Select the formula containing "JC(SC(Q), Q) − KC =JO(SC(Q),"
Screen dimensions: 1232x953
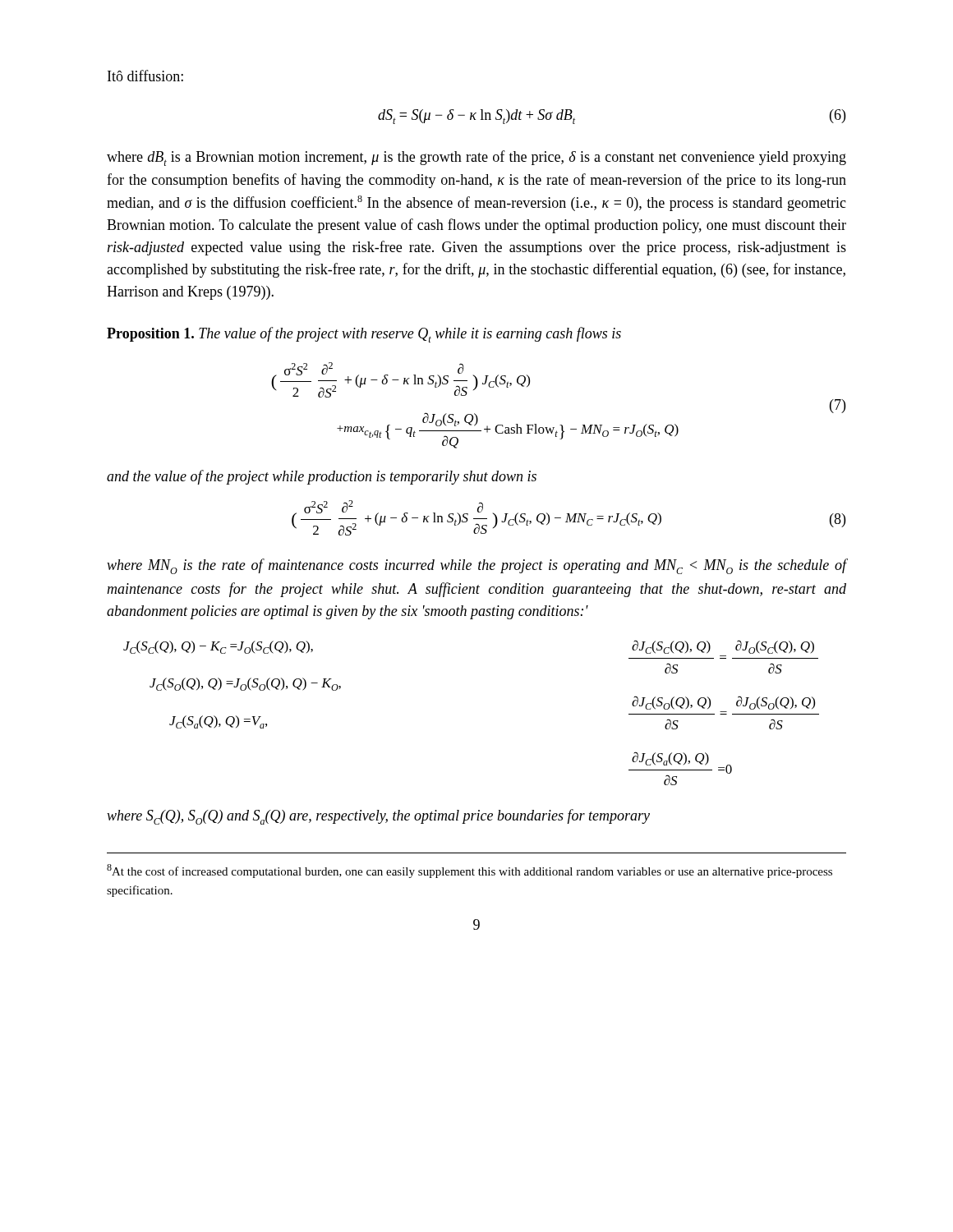pyautogui.click(x=218, y=647)
